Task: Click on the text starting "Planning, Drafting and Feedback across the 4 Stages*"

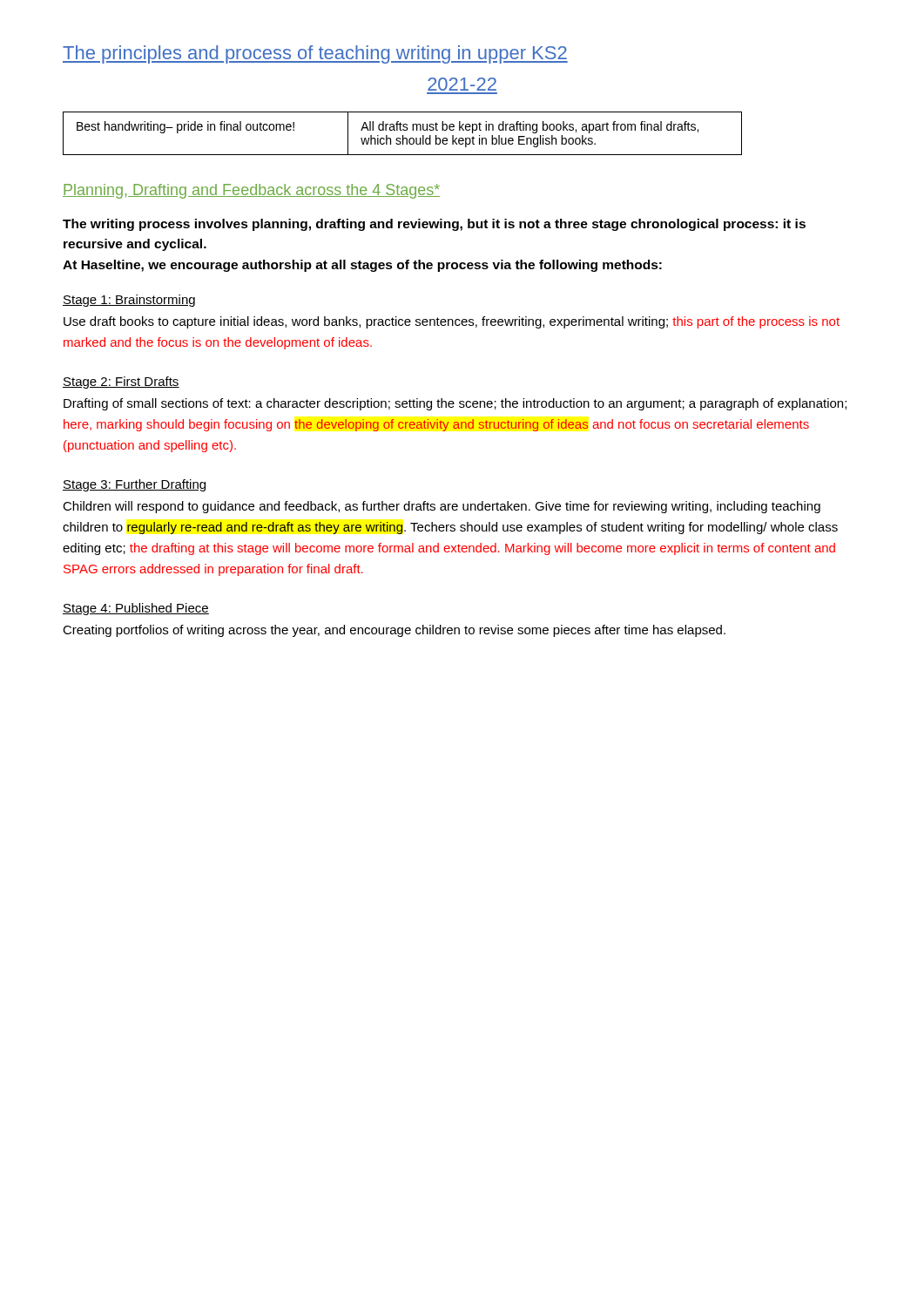Action: pyautogui.click(x=251, y=191)
